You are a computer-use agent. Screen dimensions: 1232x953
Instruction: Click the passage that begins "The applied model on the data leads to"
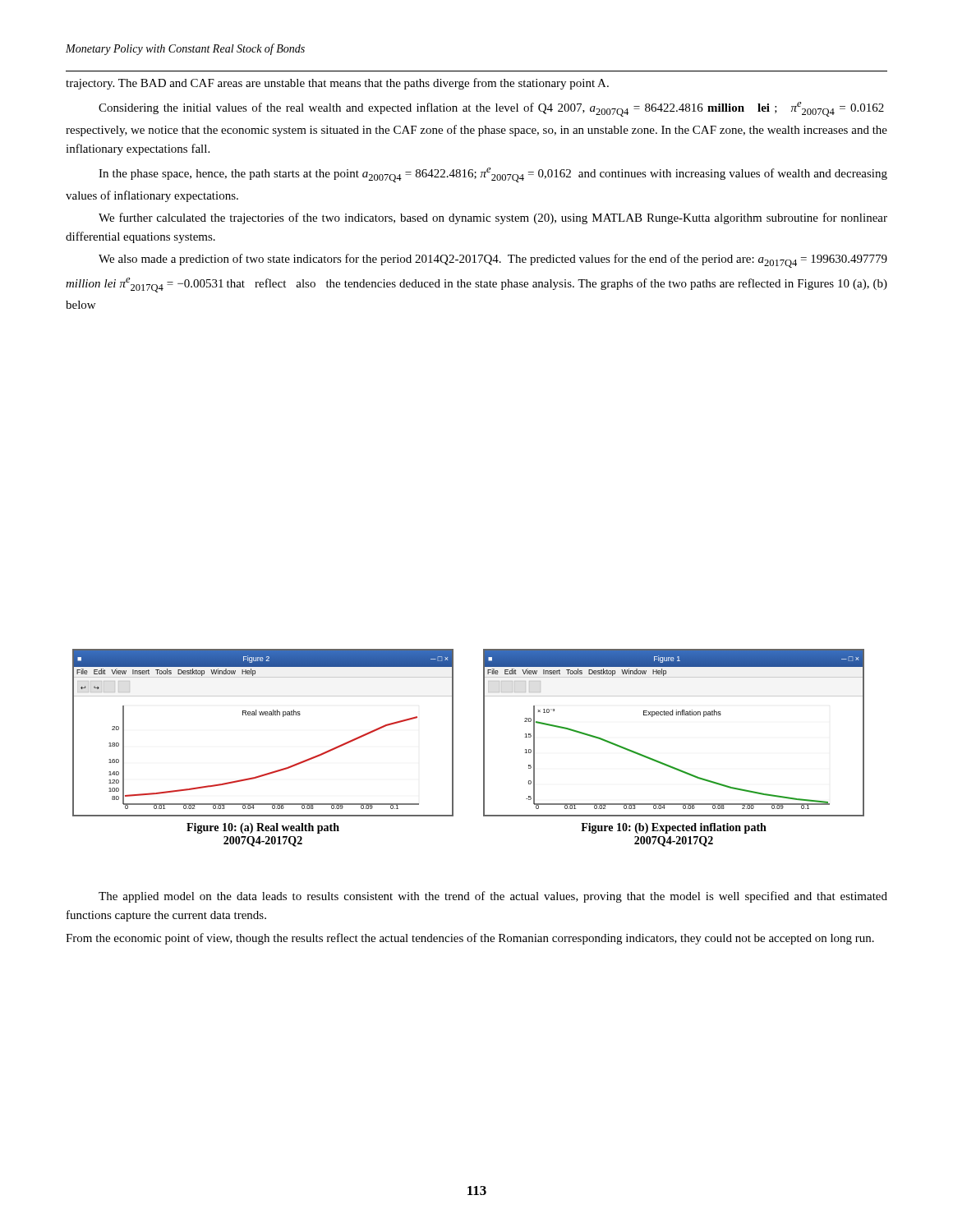tap(493, 897)
